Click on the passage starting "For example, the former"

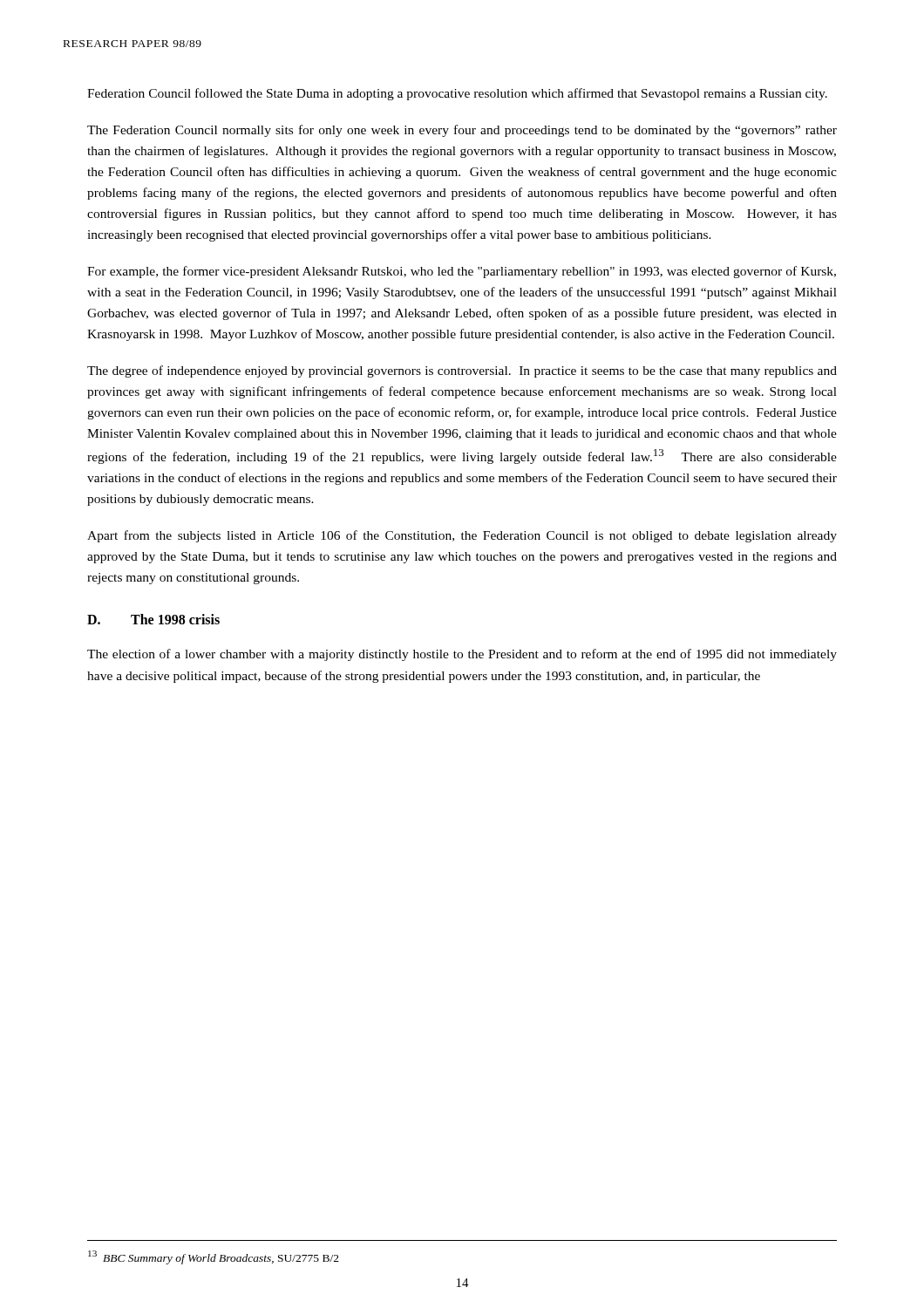[x=462, y=303]
